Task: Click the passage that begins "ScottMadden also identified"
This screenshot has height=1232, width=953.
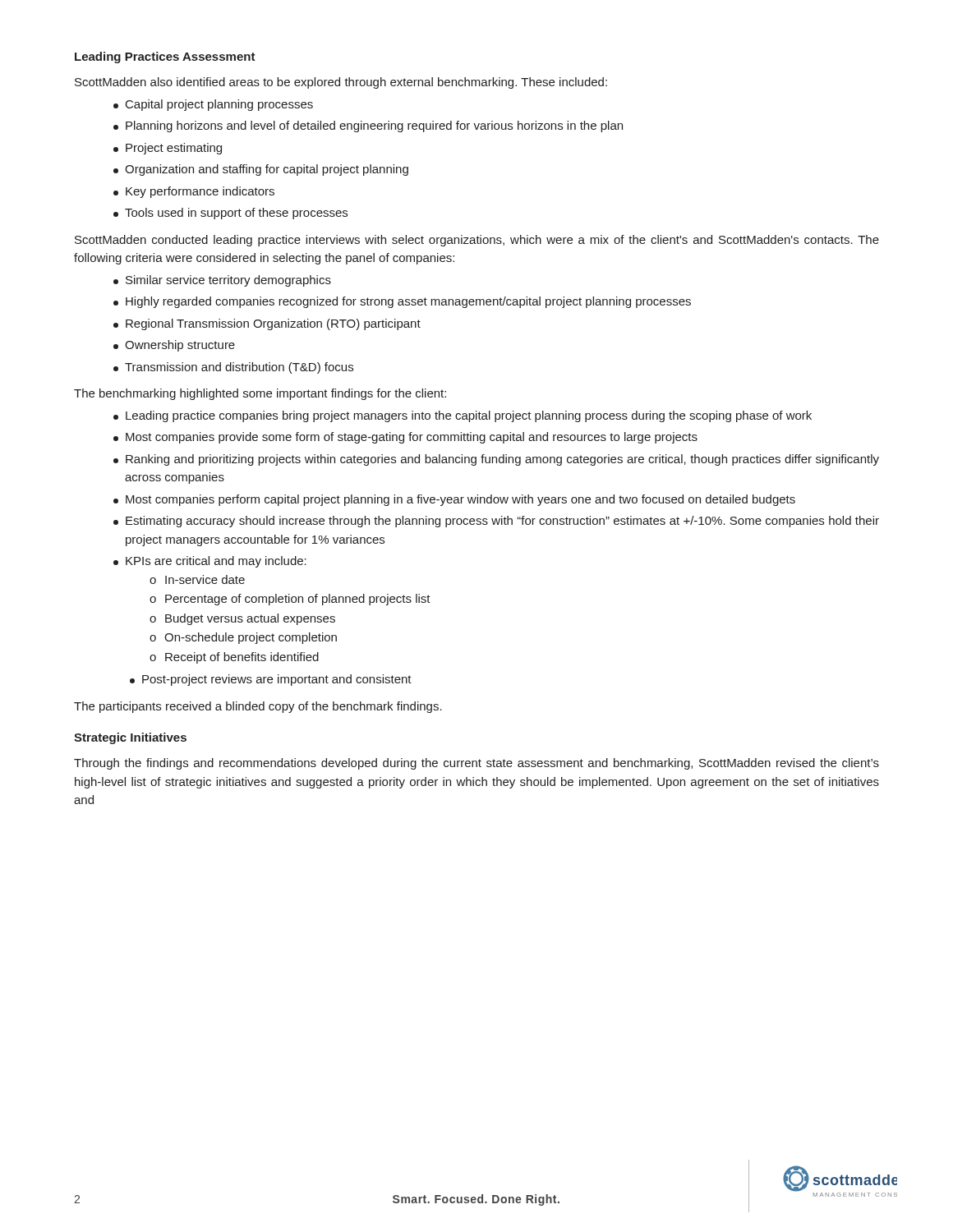Action: pyautogui.click(x=341, y=82)
